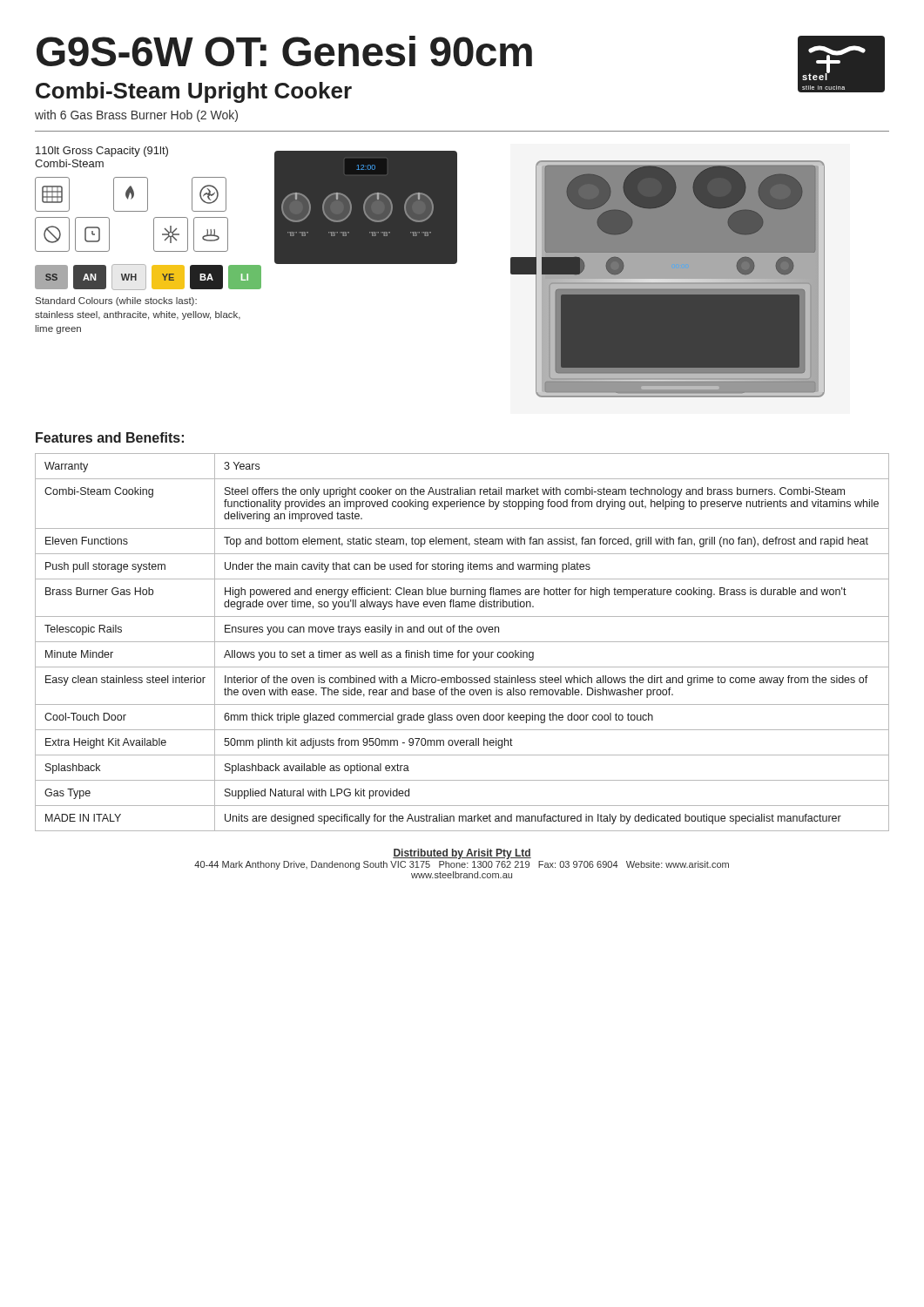
Task: Select the text block with the text "110lt Gross Capacity"
Action: coord(102,157)
